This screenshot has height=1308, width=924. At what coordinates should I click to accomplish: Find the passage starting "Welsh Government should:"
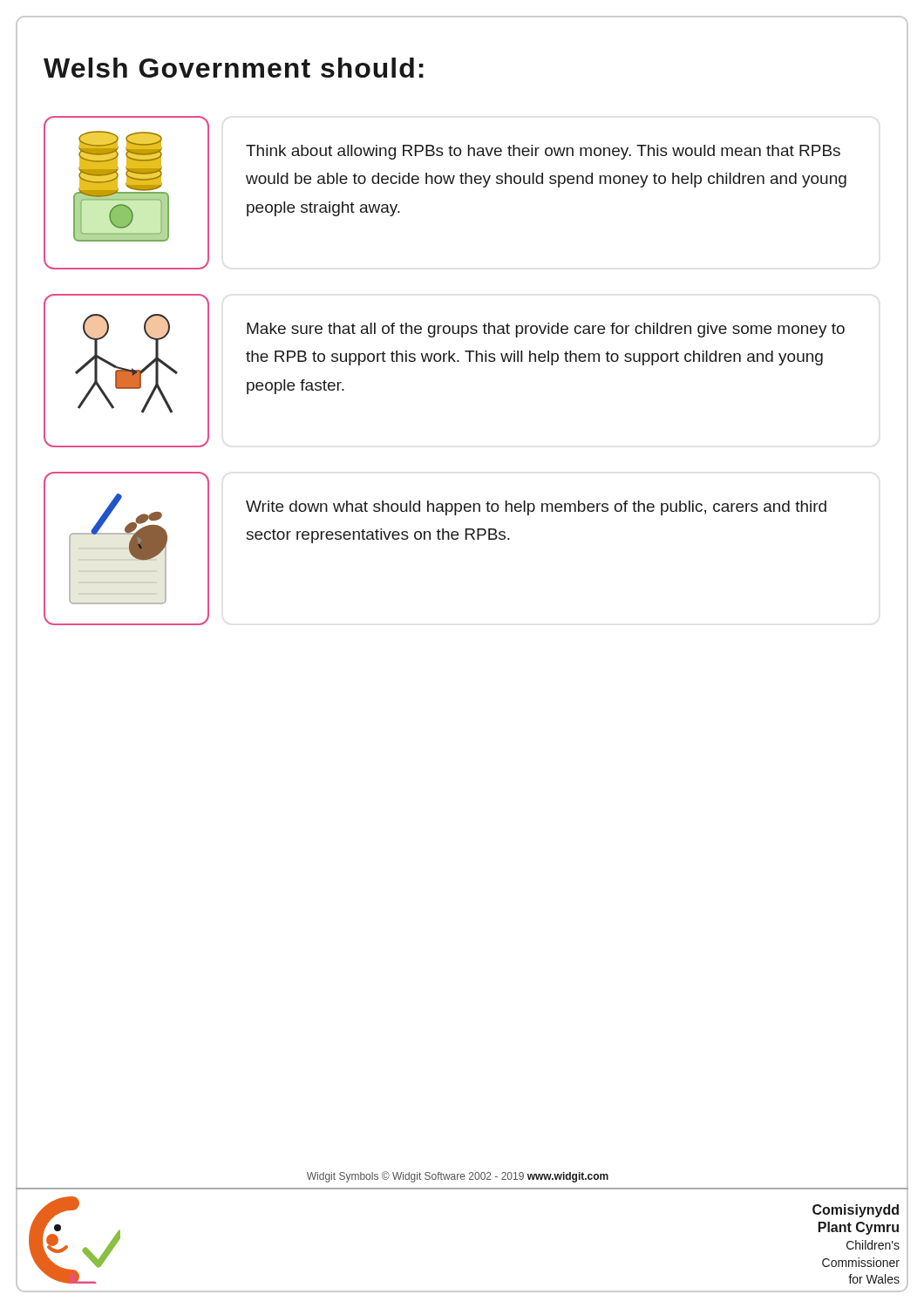(235, 68)
